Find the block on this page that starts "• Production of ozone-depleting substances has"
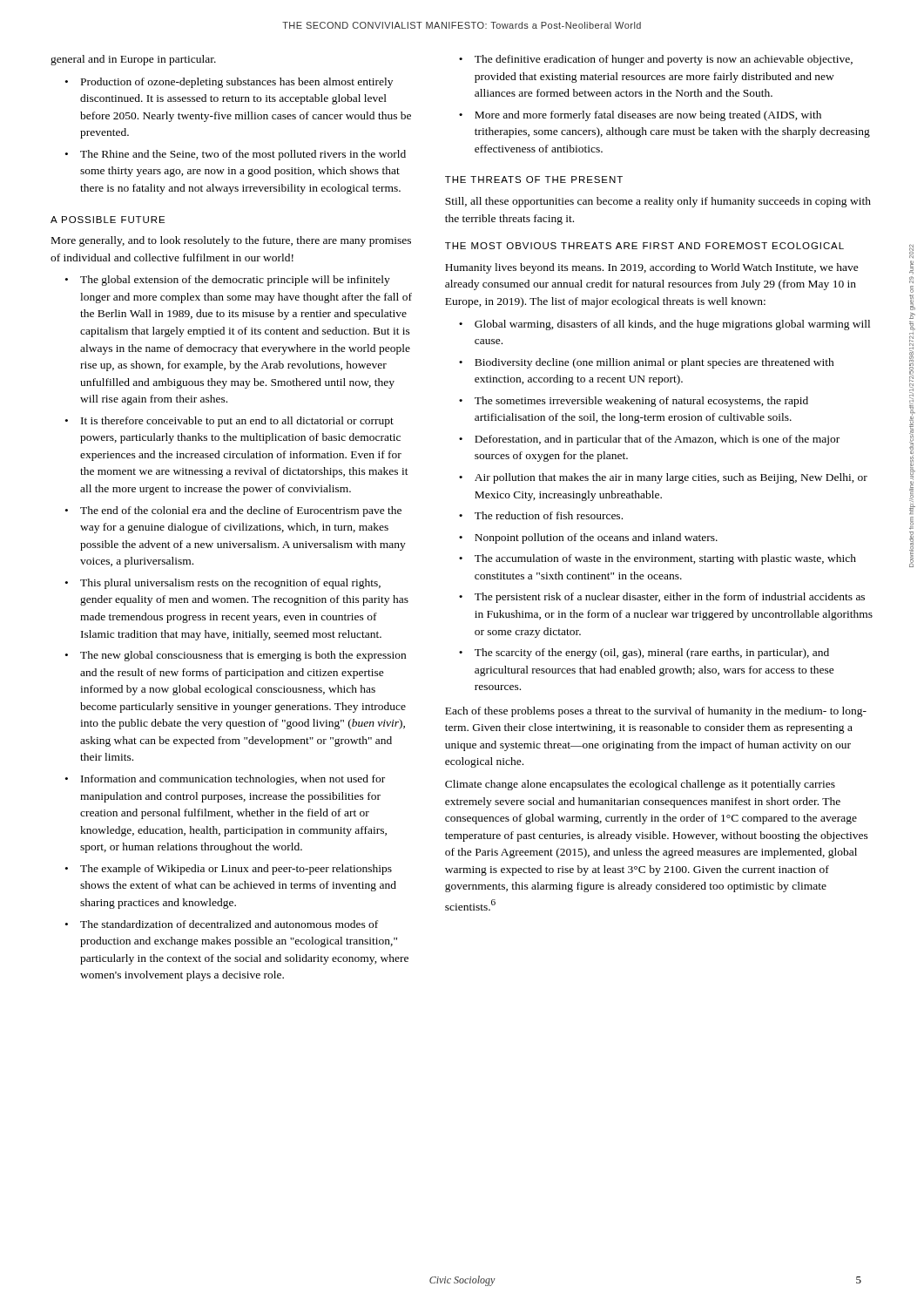Image resolution: width=924 pixels, height=1307 pixels. [x=239, y=107]
